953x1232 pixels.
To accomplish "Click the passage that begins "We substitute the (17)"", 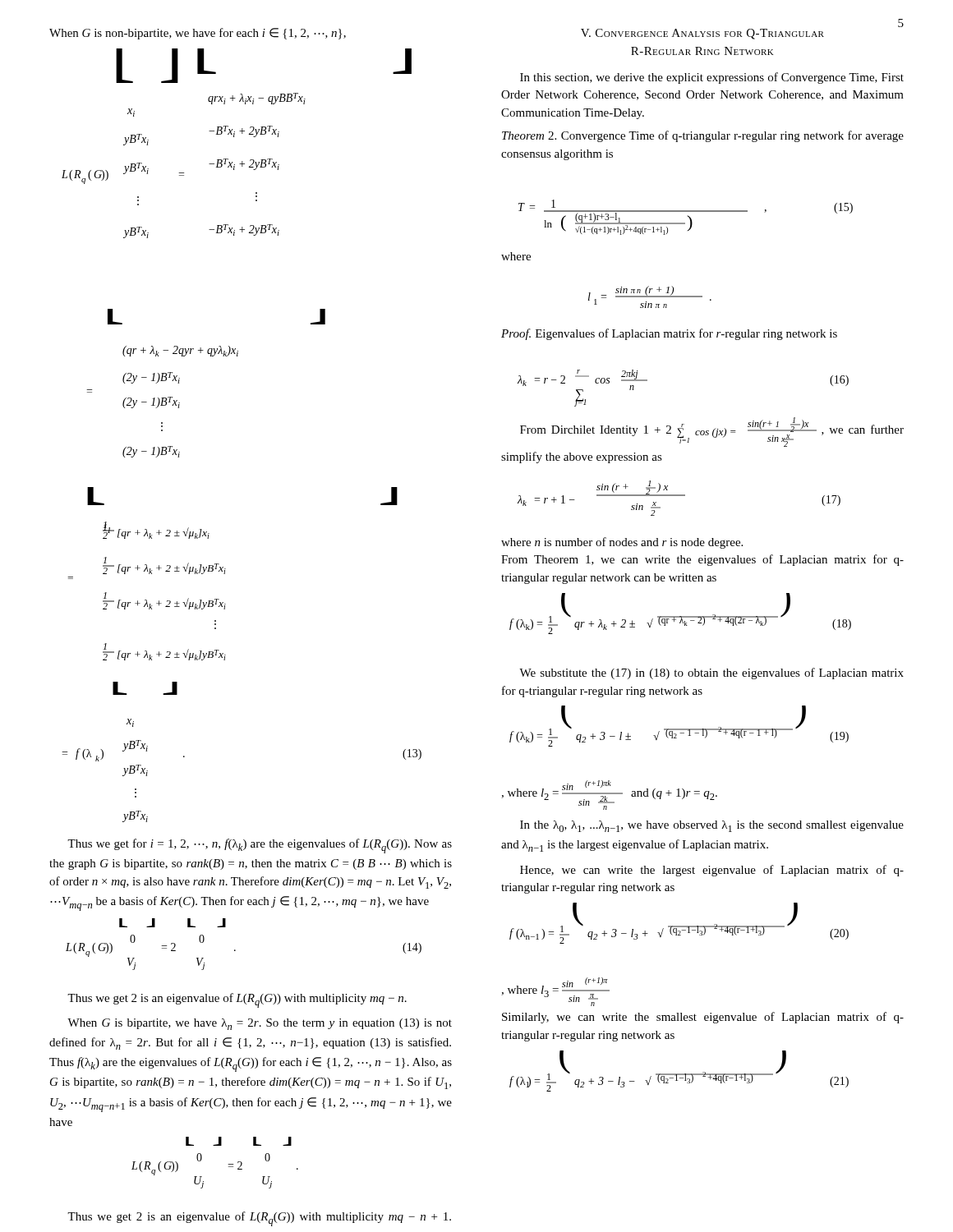I will point(702,682).
